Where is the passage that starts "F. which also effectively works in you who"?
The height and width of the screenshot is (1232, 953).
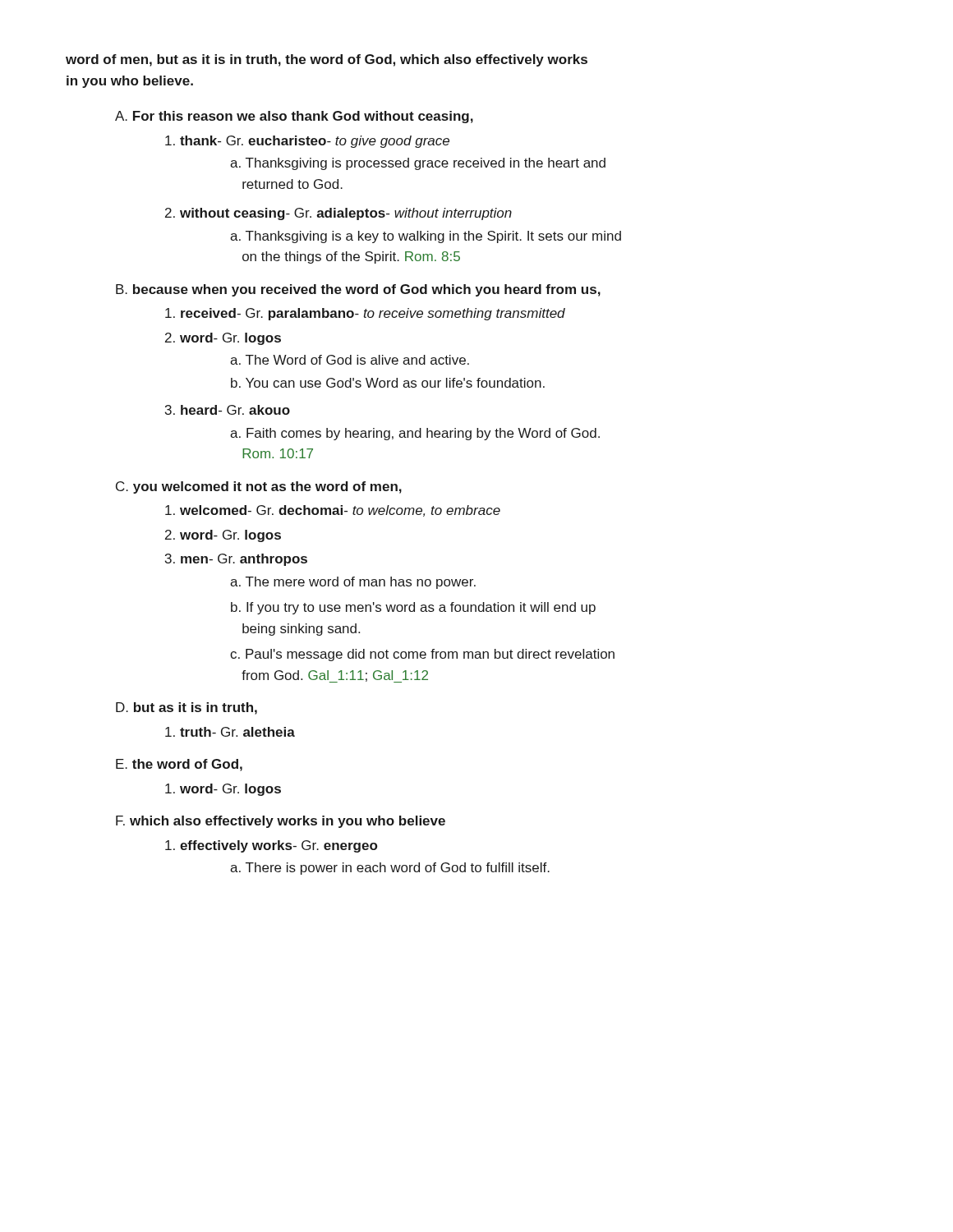click(x=280, y=821)
